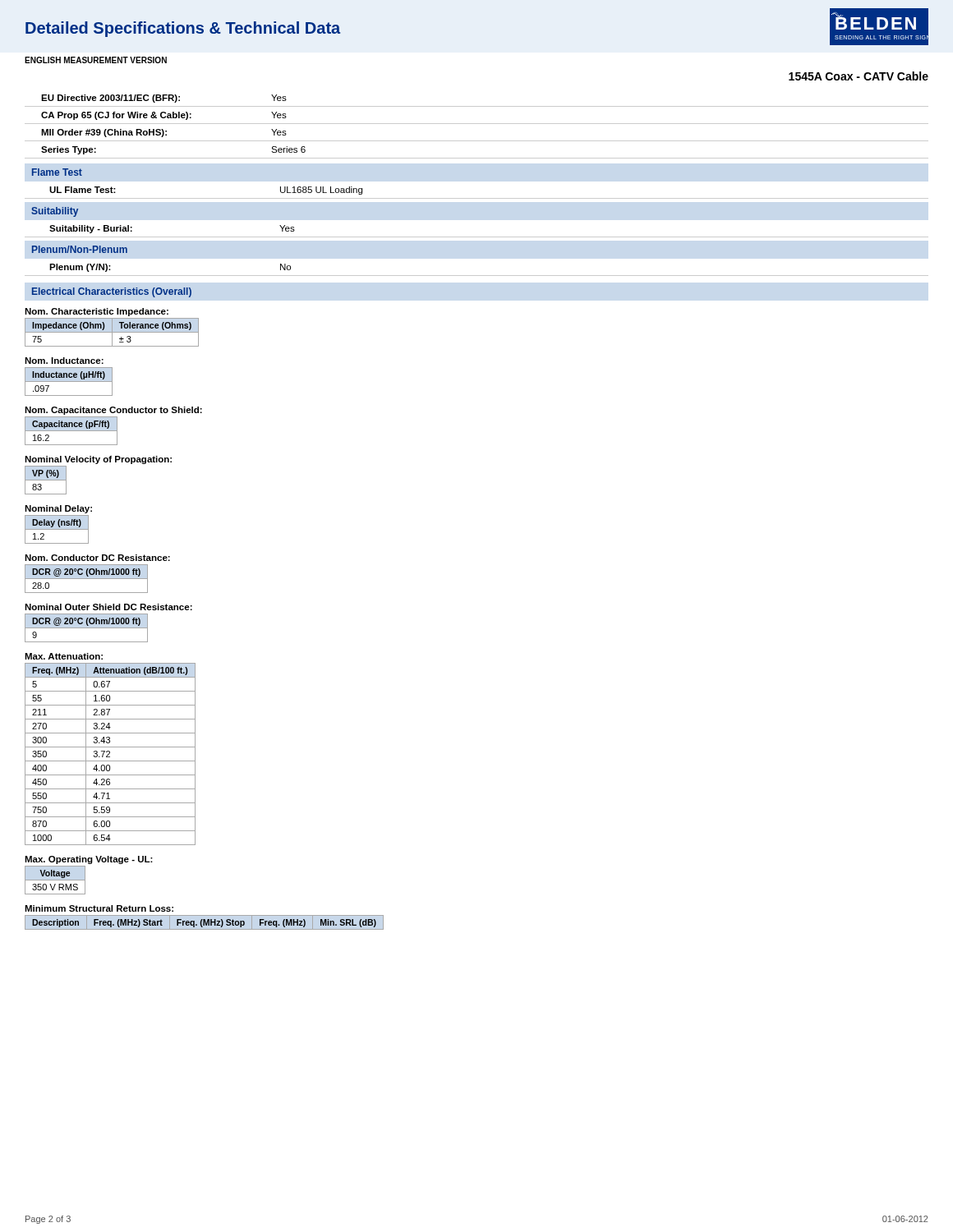Click on the table containing "MII Order #39 (China RoHS):"
The width and height of the screenshot is (953, 1232).
pos(476,133)
